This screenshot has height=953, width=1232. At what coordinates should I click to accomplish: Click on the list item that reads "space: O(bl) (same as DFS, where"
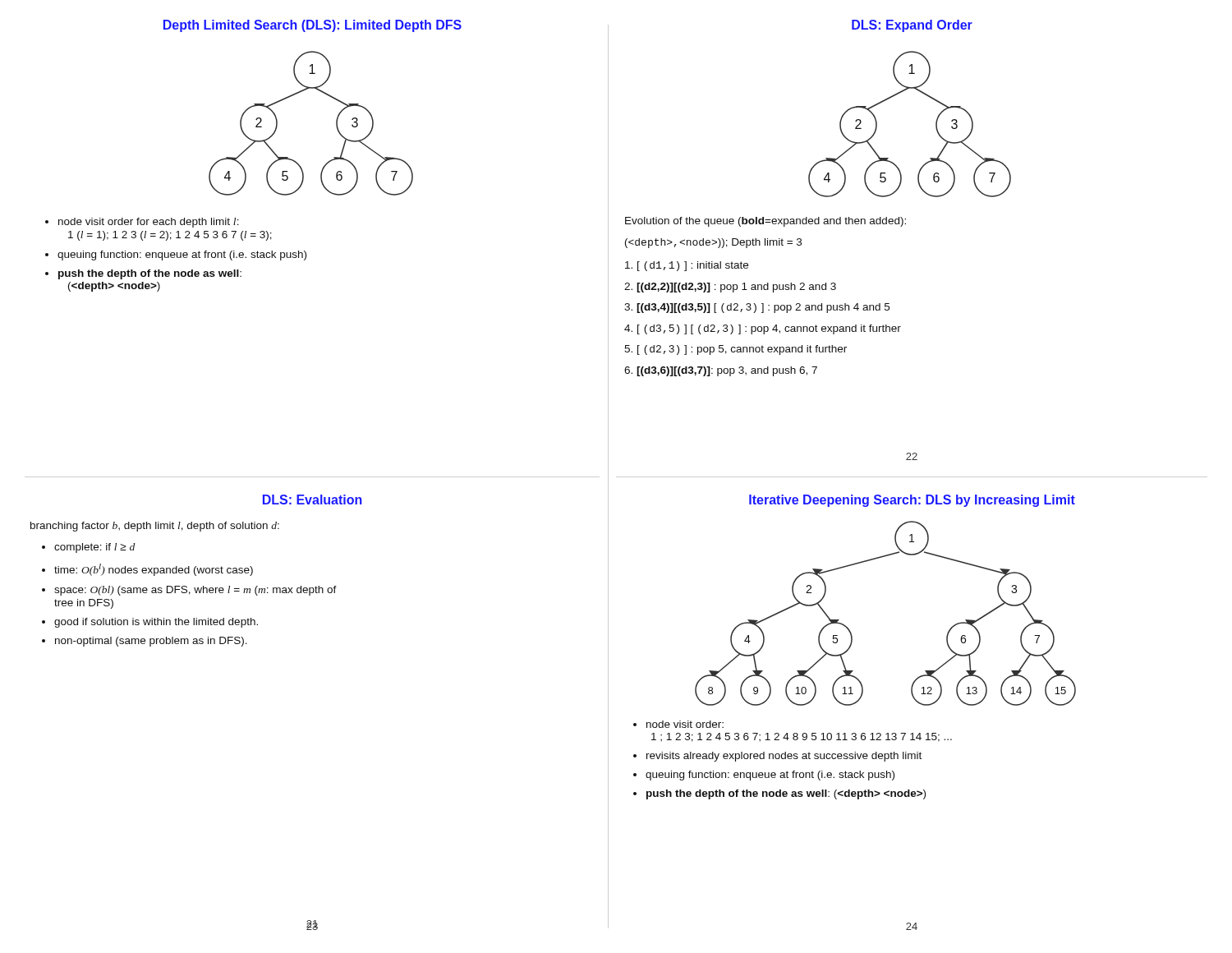pos(195,596)
